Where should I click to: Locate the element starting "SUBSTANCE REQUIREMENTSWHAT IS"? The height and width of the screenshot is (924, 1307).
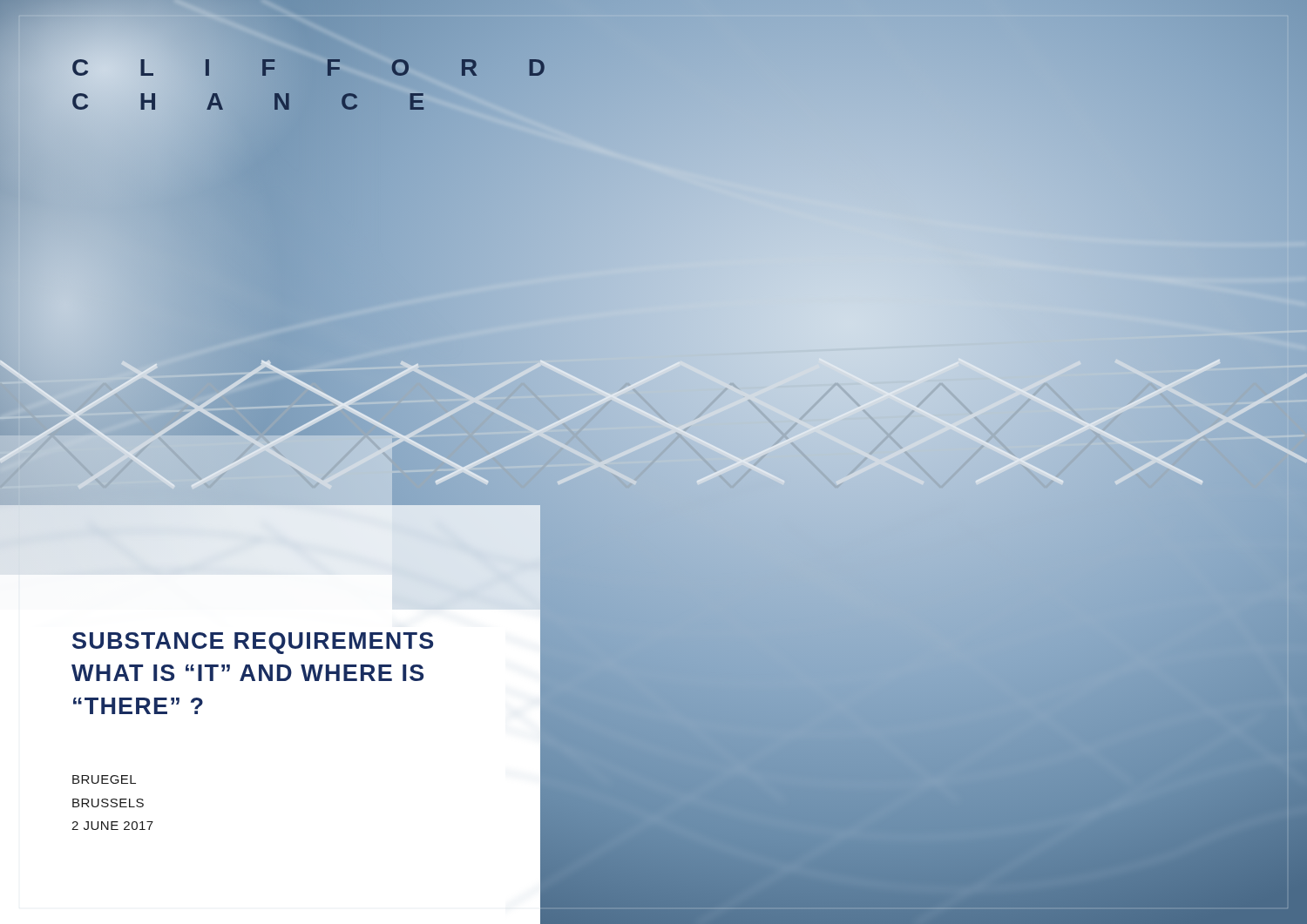[x=298, y=674]
